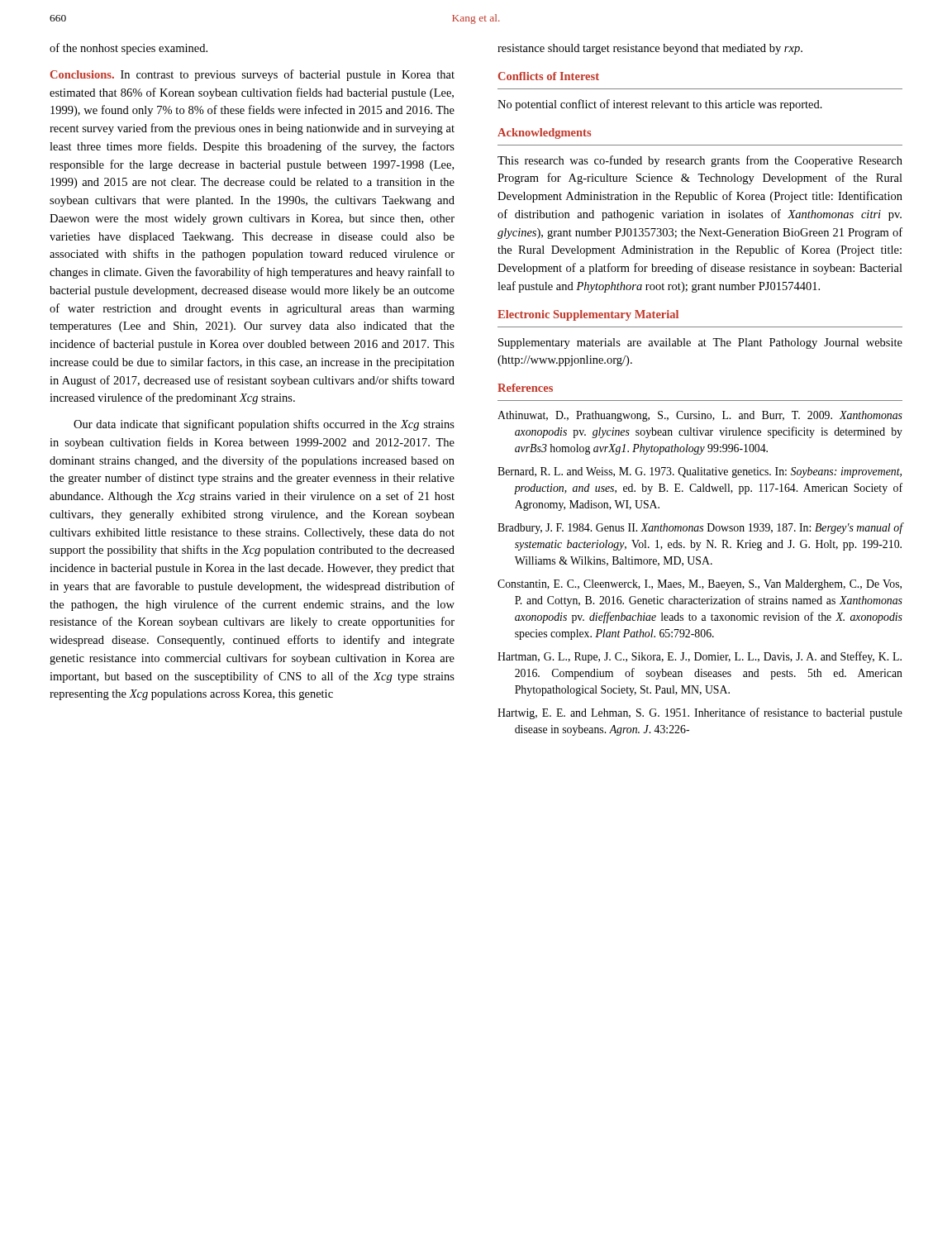Find the text block with the text "Conclusions. In contrast to previous"
Image resolution: width=952 pixels, height=1240 pixels.
click(x=252, y=237)
